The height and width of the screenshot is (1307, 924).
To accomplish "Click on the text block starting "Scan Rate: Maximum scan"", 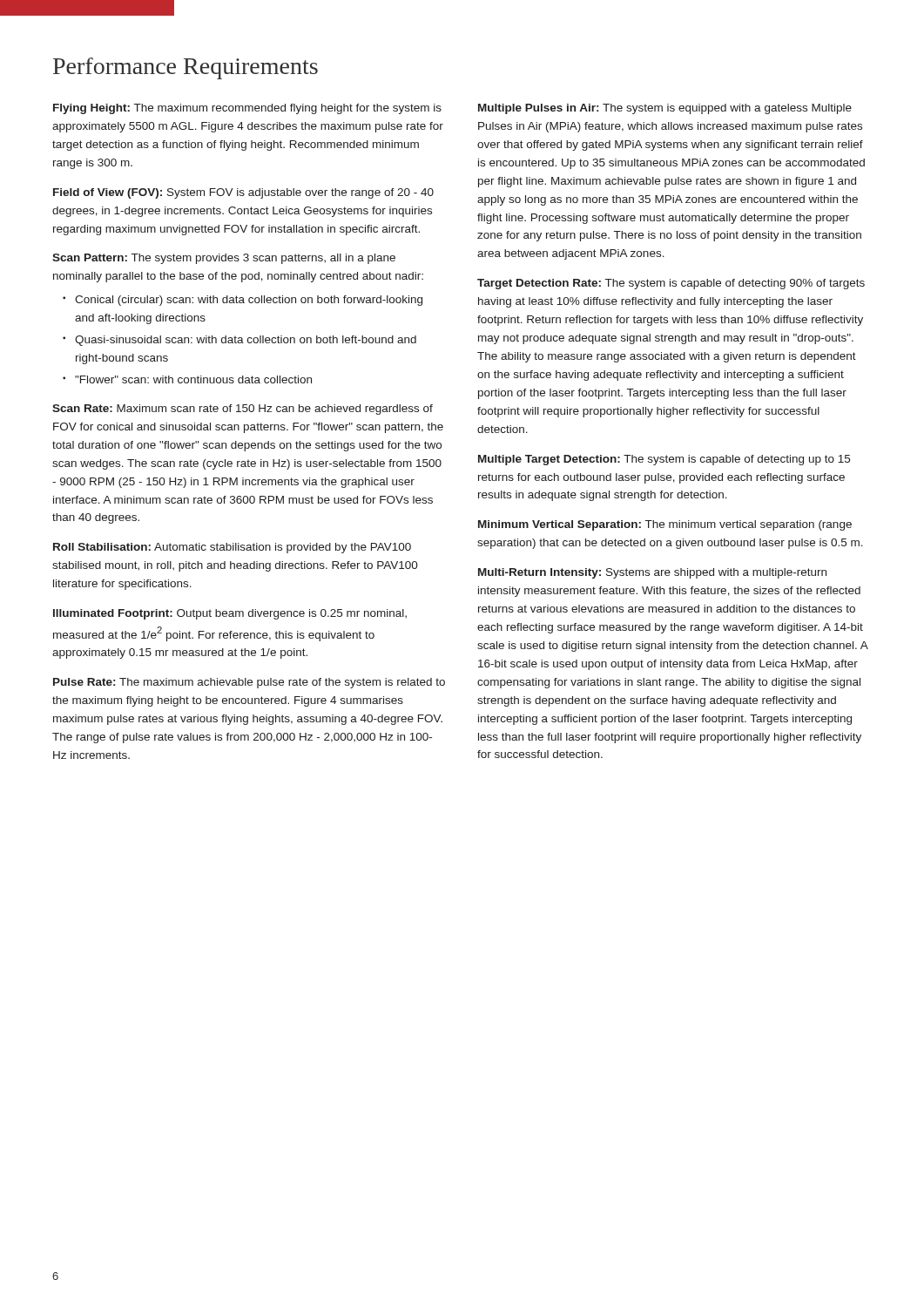I will click(x=248, y=463).
